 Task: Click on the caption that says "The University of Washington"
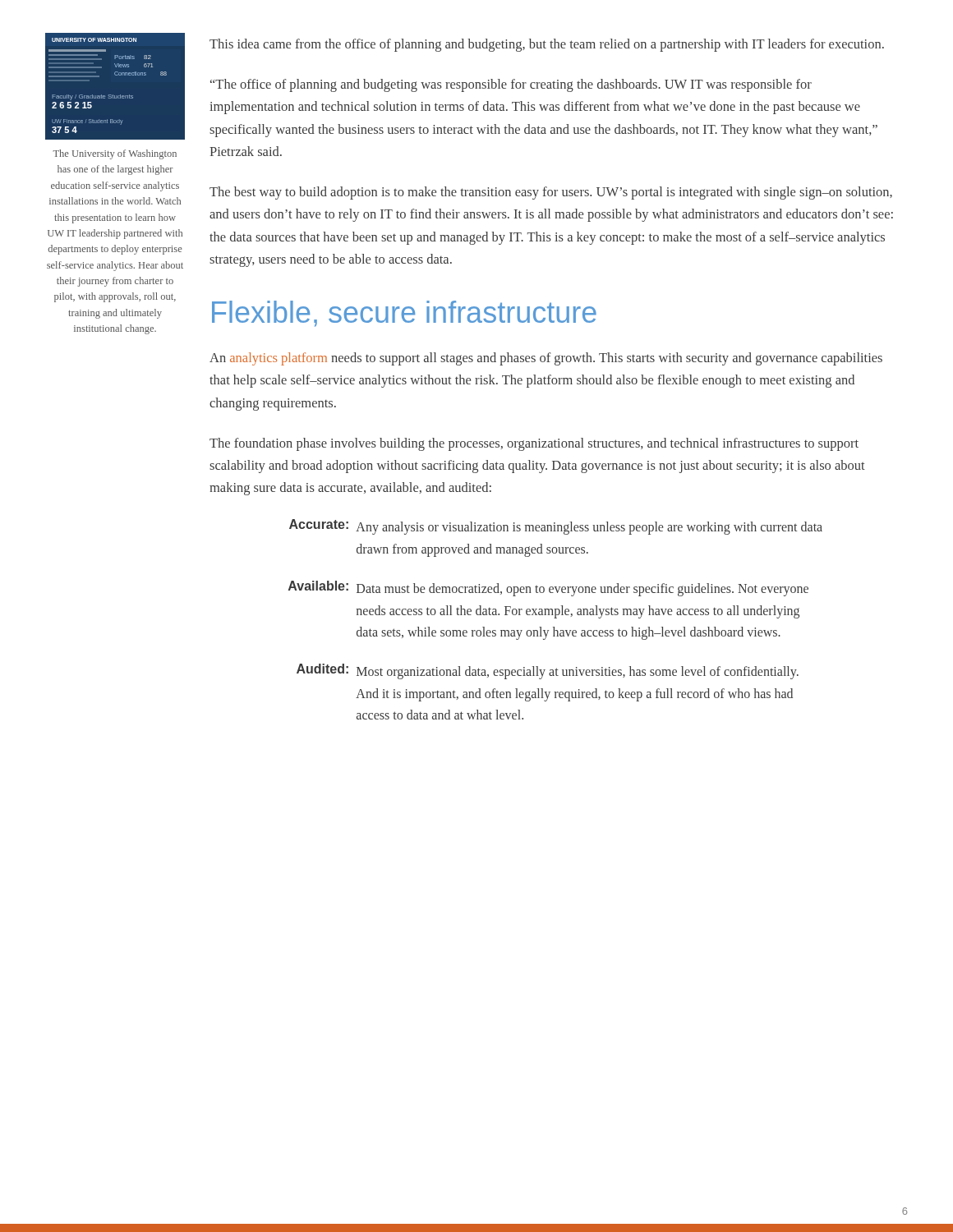click(x=115, y=241)
